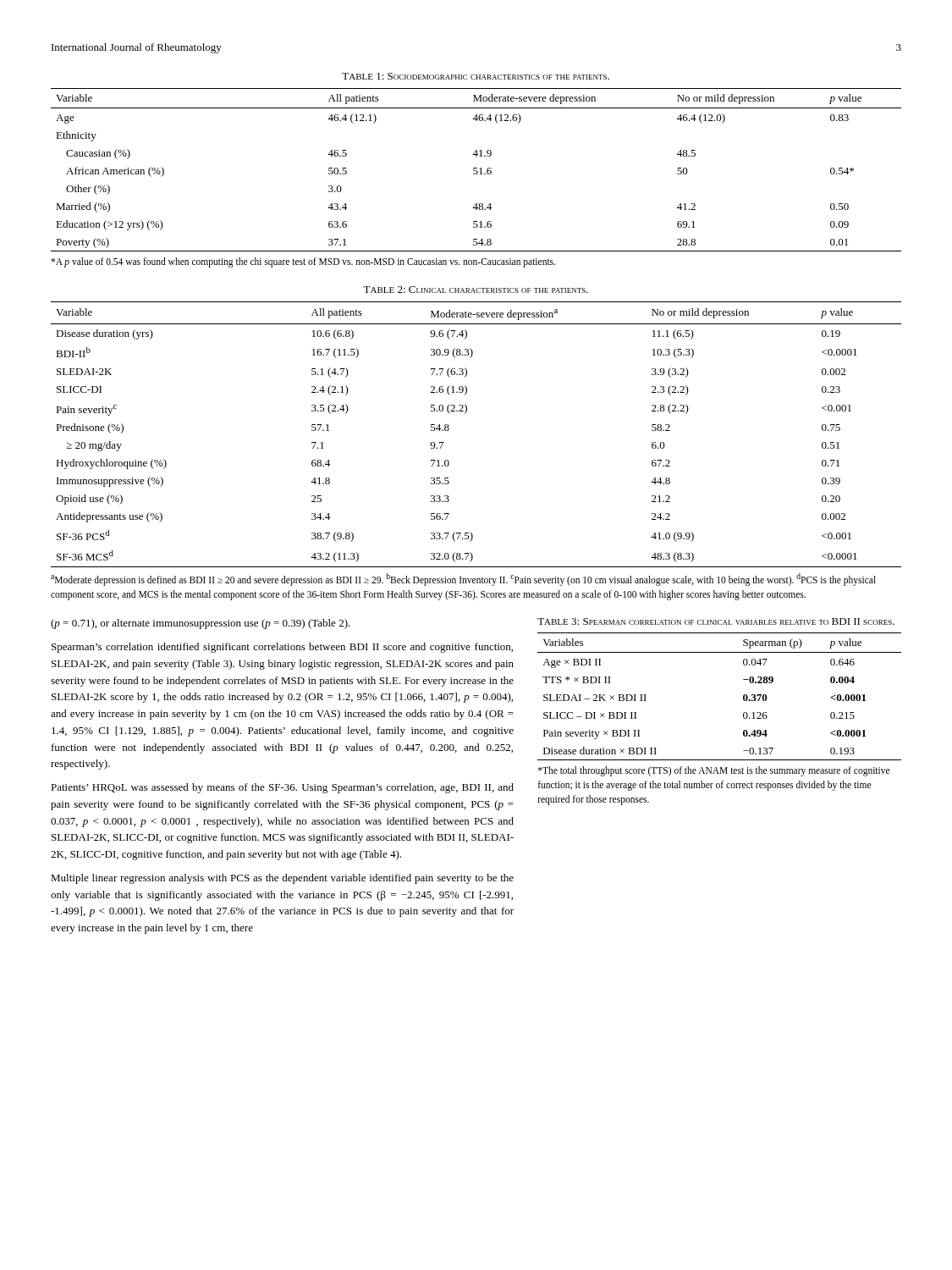952x1270 pixels.
Task: Point to the block beginning "Patients’ HRQoL was assessed by"
Action: tap(282, 821)
